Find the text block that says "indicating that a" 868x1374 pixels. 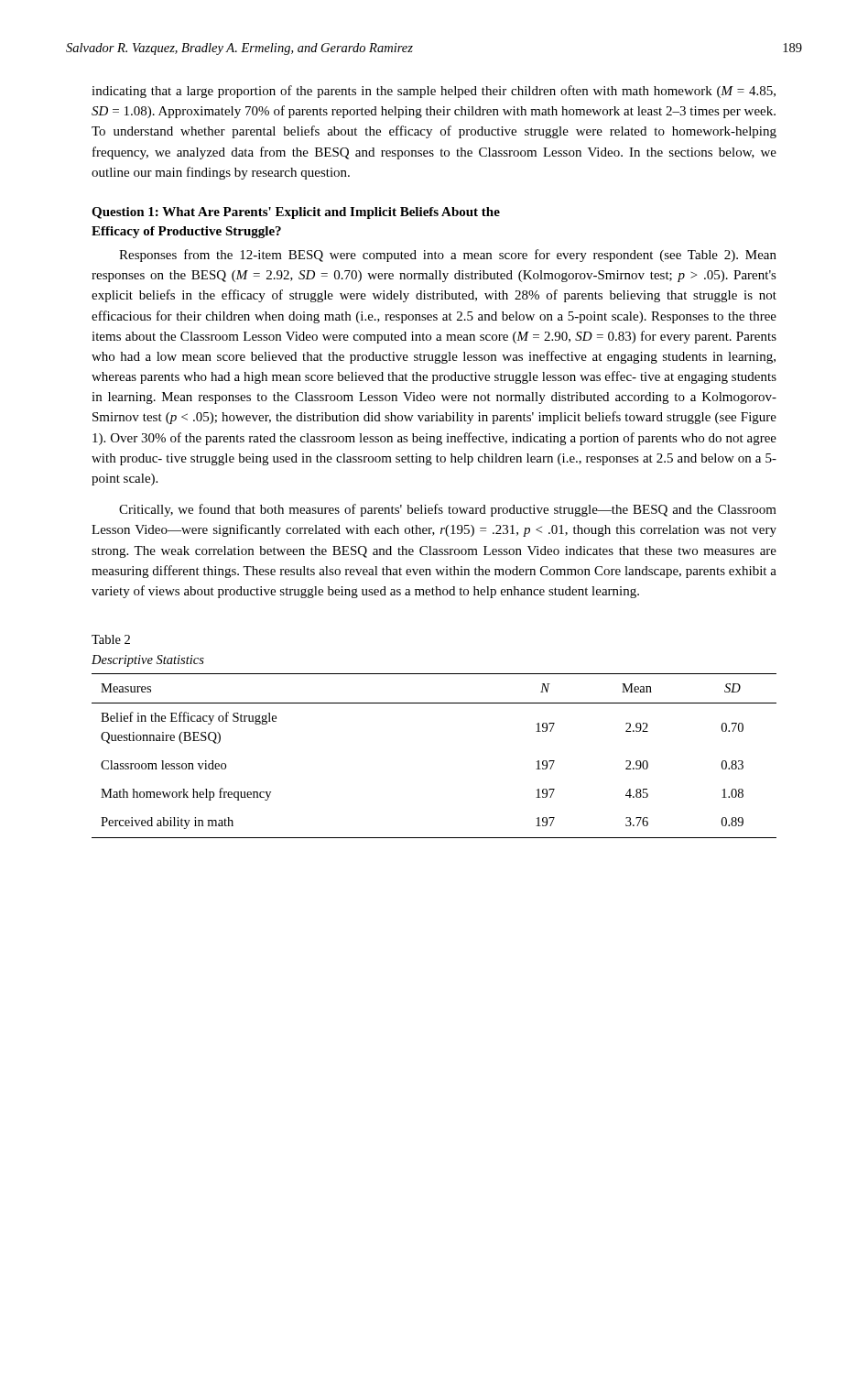[434, 131]
